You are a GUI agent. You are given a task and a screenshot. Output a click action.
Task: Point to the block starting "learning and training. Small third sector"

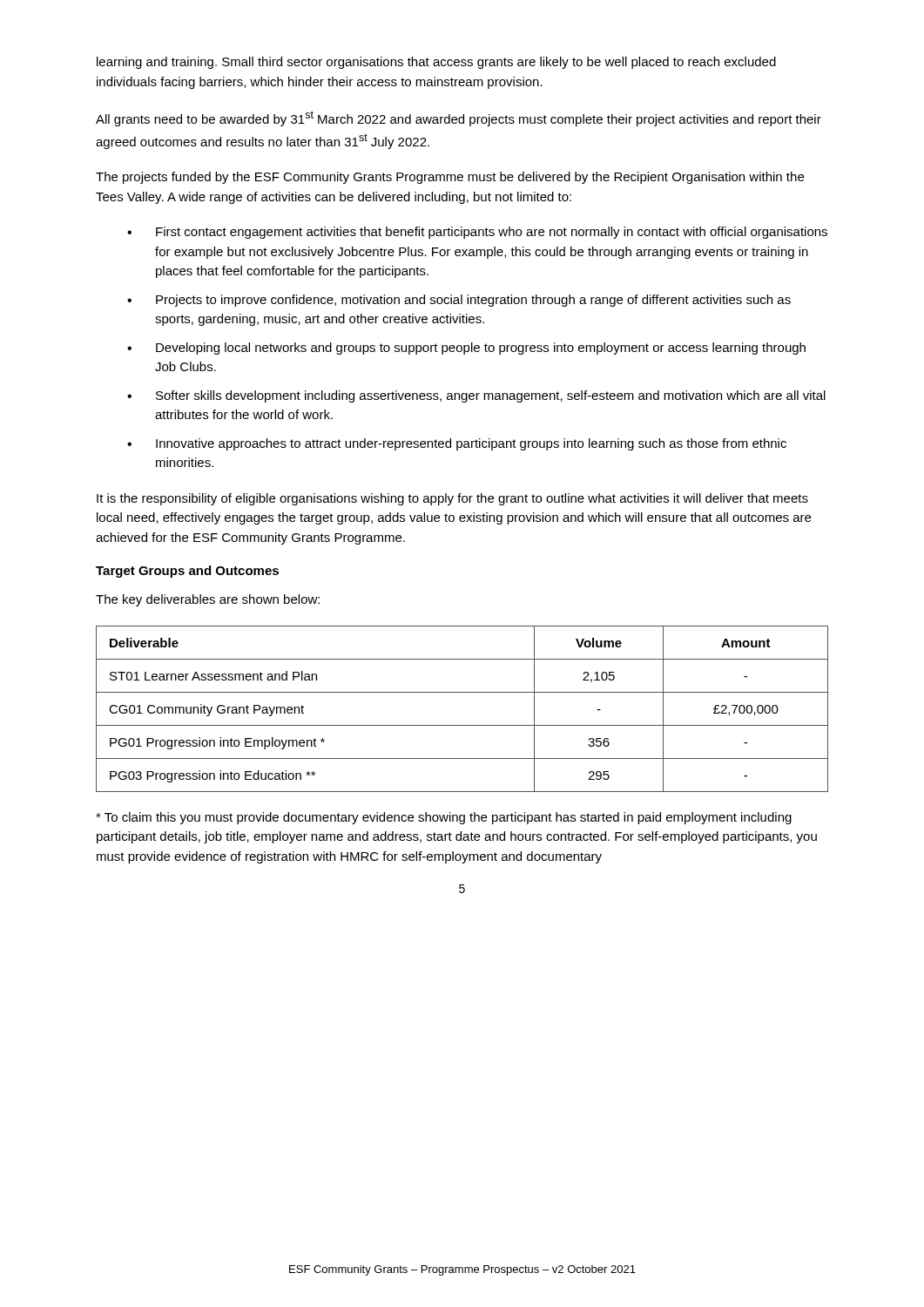click(x=436, y=71)
